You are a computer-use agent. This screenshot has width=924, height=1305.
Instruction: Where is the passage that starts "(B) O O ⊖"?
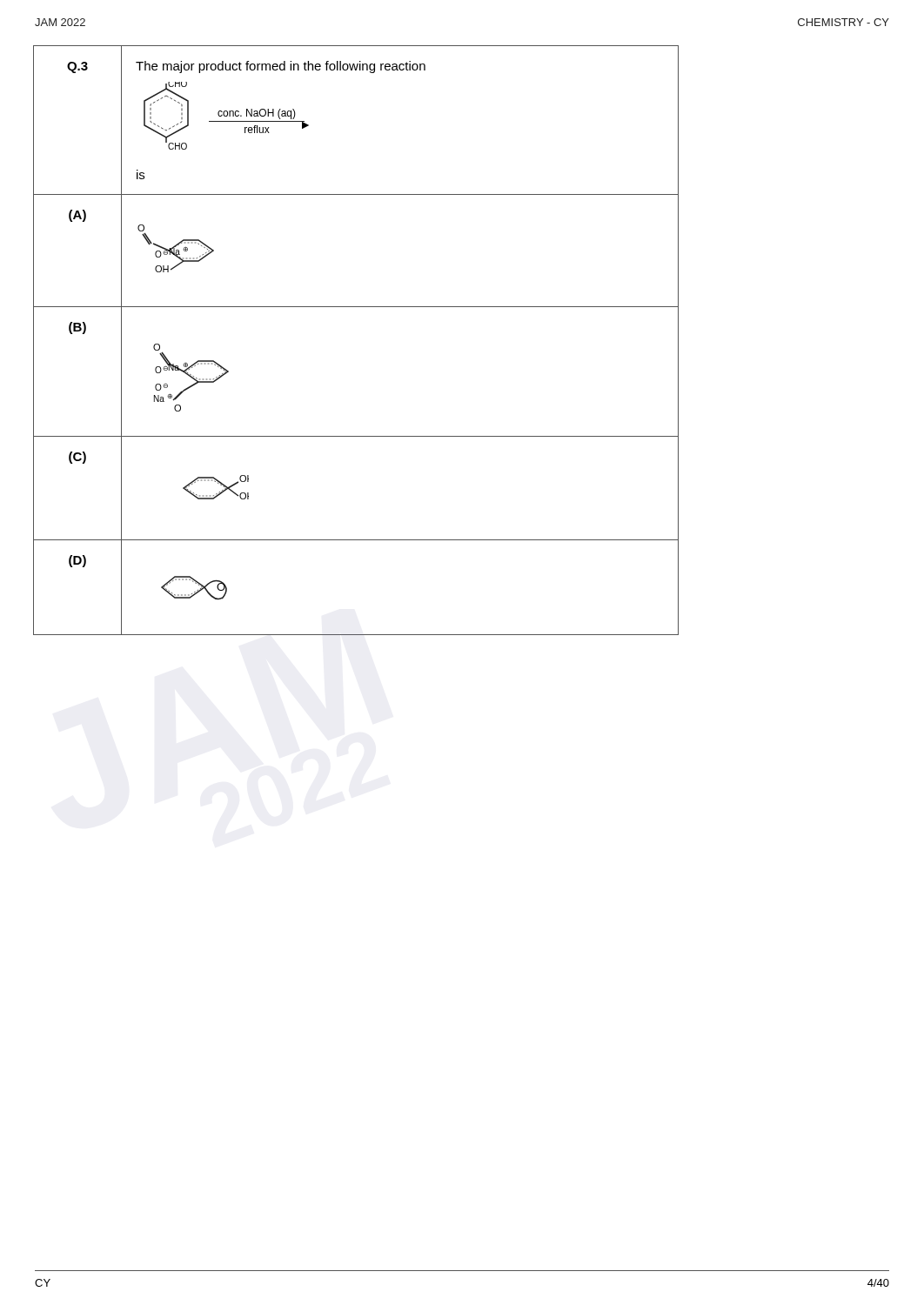pyautogui.click(x=356, y=371)
